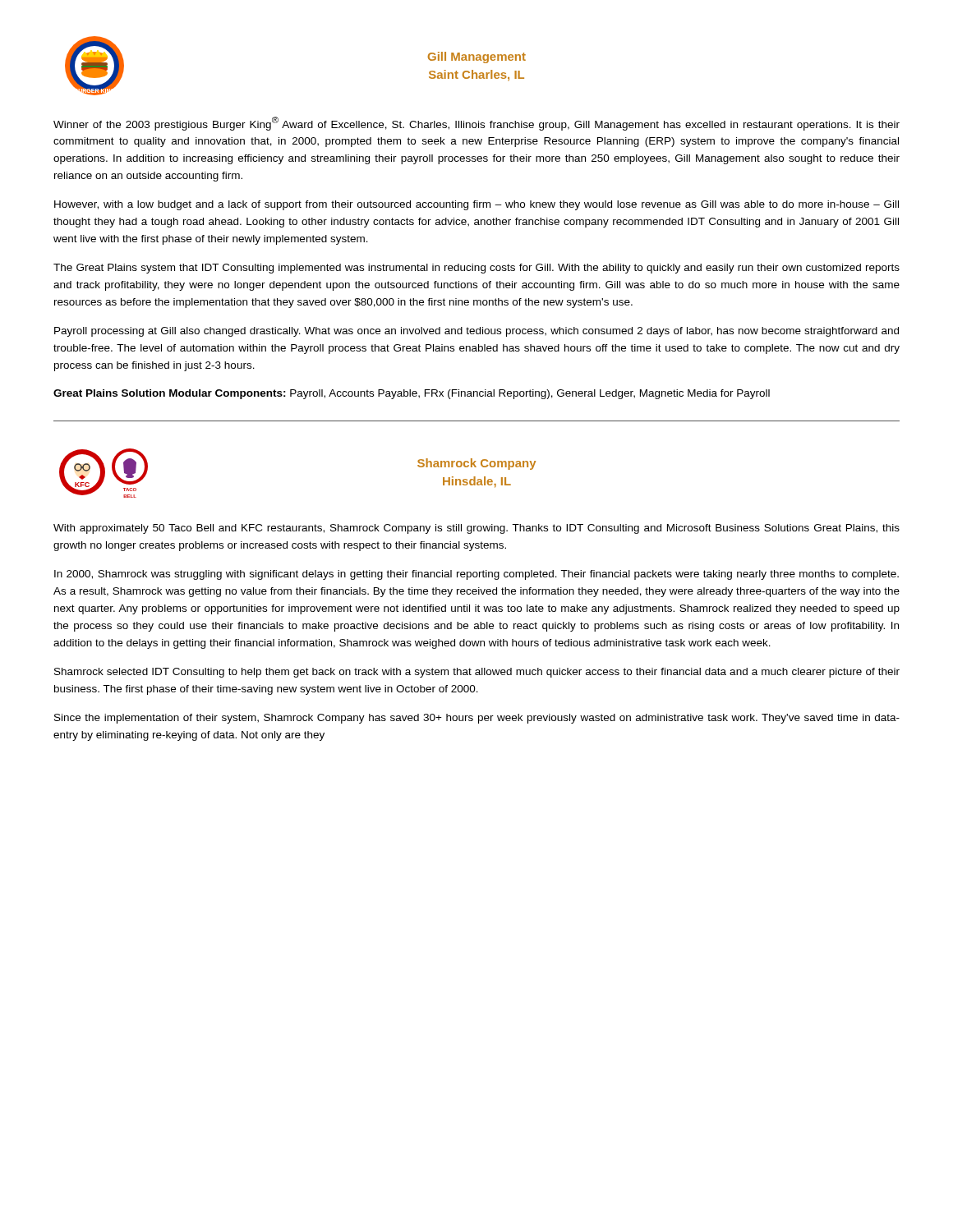Locate the passage starting "Winner of the 2003 prestigious Burger King® Award"
Viewport: 953px width, 1232px height.
(x=476, y=148)
